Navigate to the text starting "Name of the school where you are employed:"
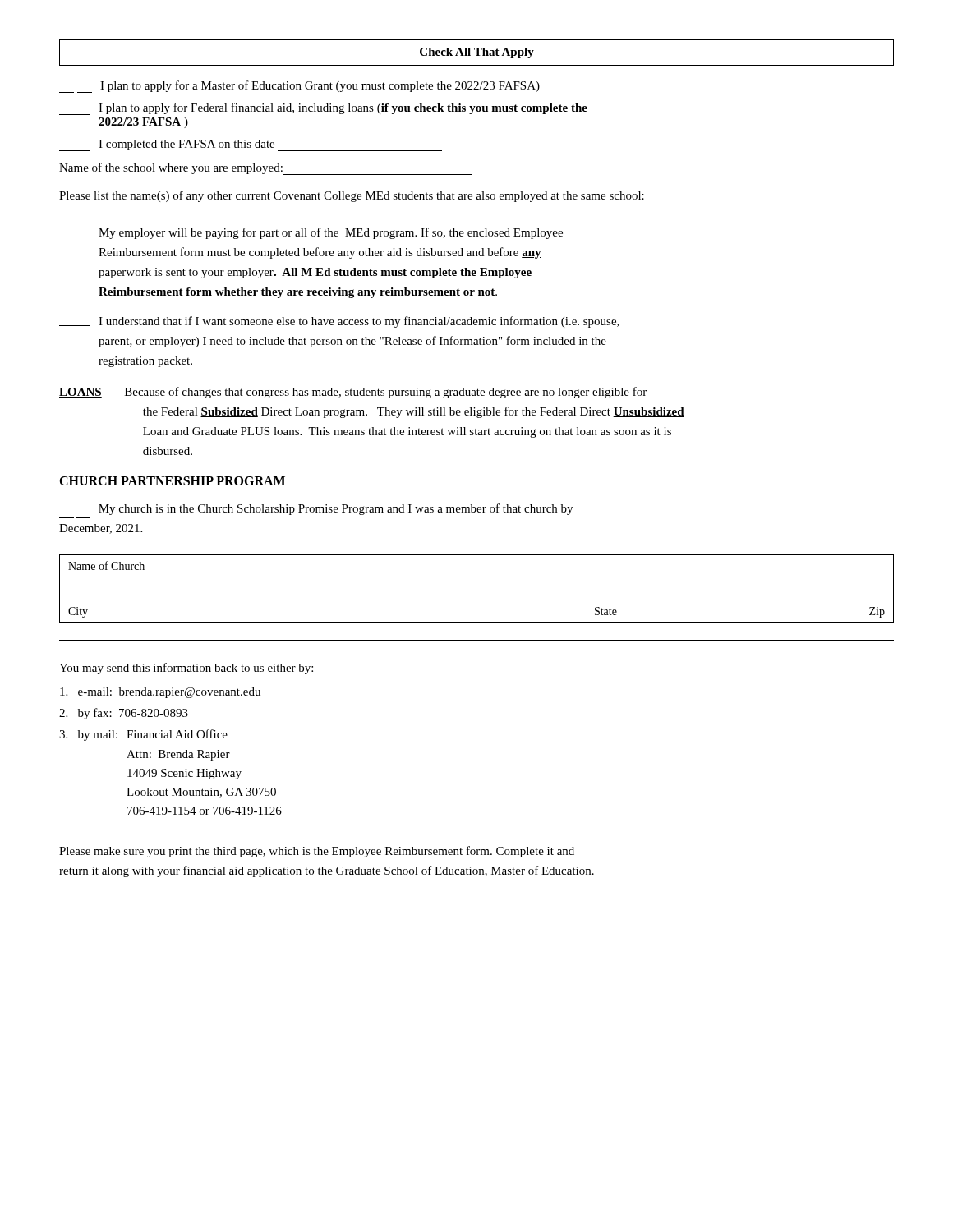 266,168
